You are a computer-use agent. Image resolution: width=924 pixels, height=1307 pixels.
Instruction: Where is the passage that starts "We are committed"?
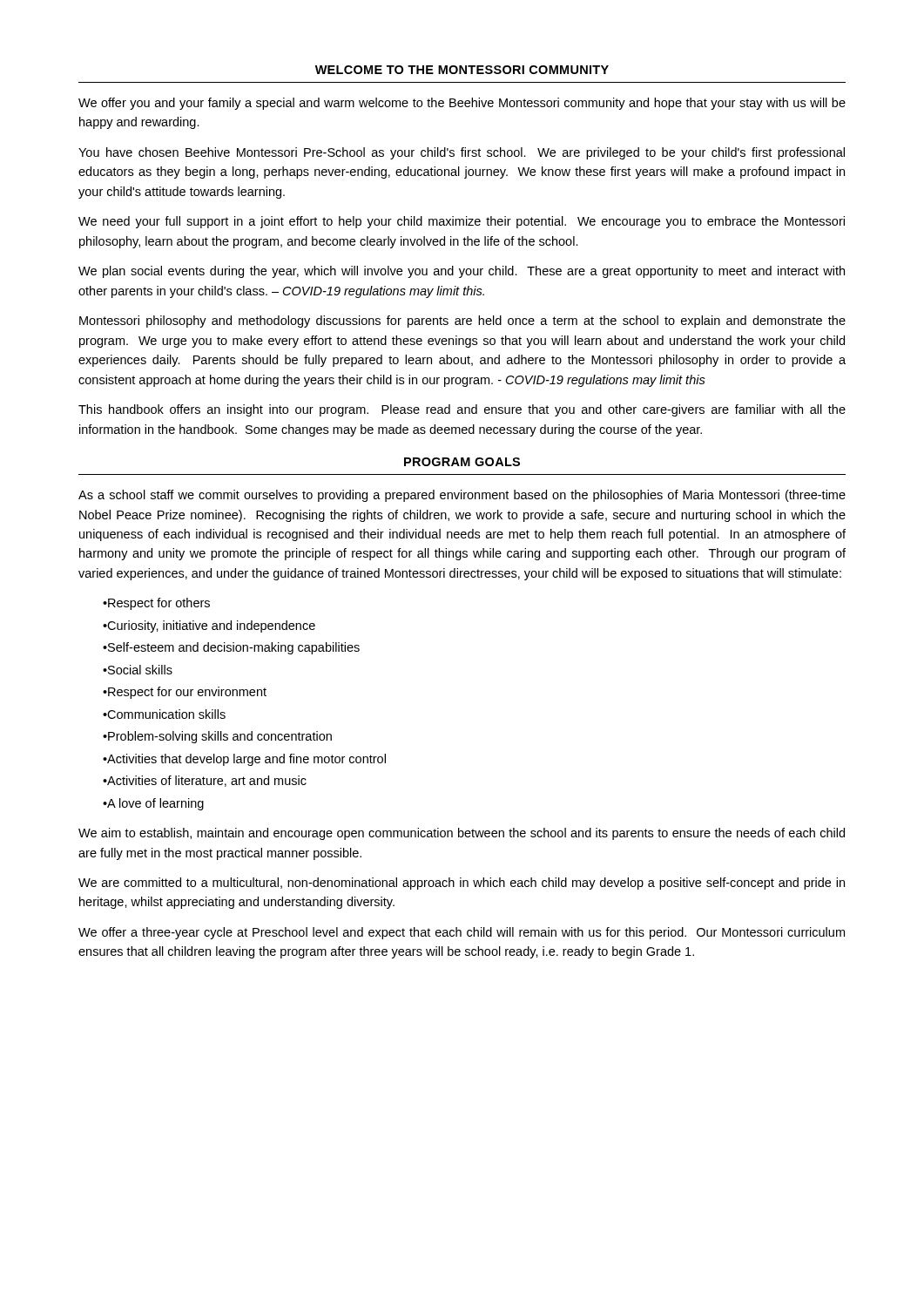pyautogui.click(x=462, y=892)
